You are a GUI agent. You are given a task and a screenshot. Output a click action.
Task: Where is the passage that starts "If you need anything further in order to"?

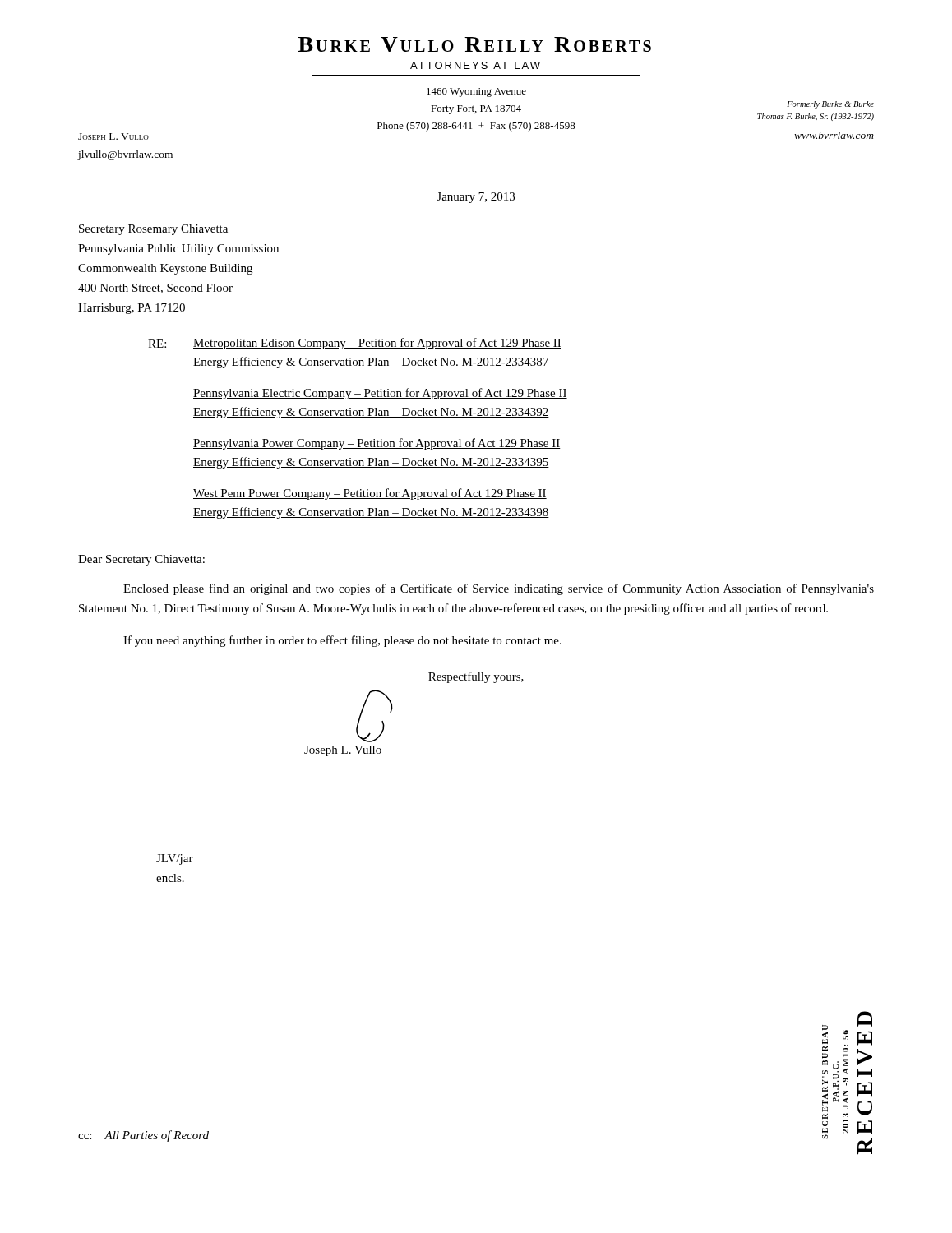tap(343, 640)
